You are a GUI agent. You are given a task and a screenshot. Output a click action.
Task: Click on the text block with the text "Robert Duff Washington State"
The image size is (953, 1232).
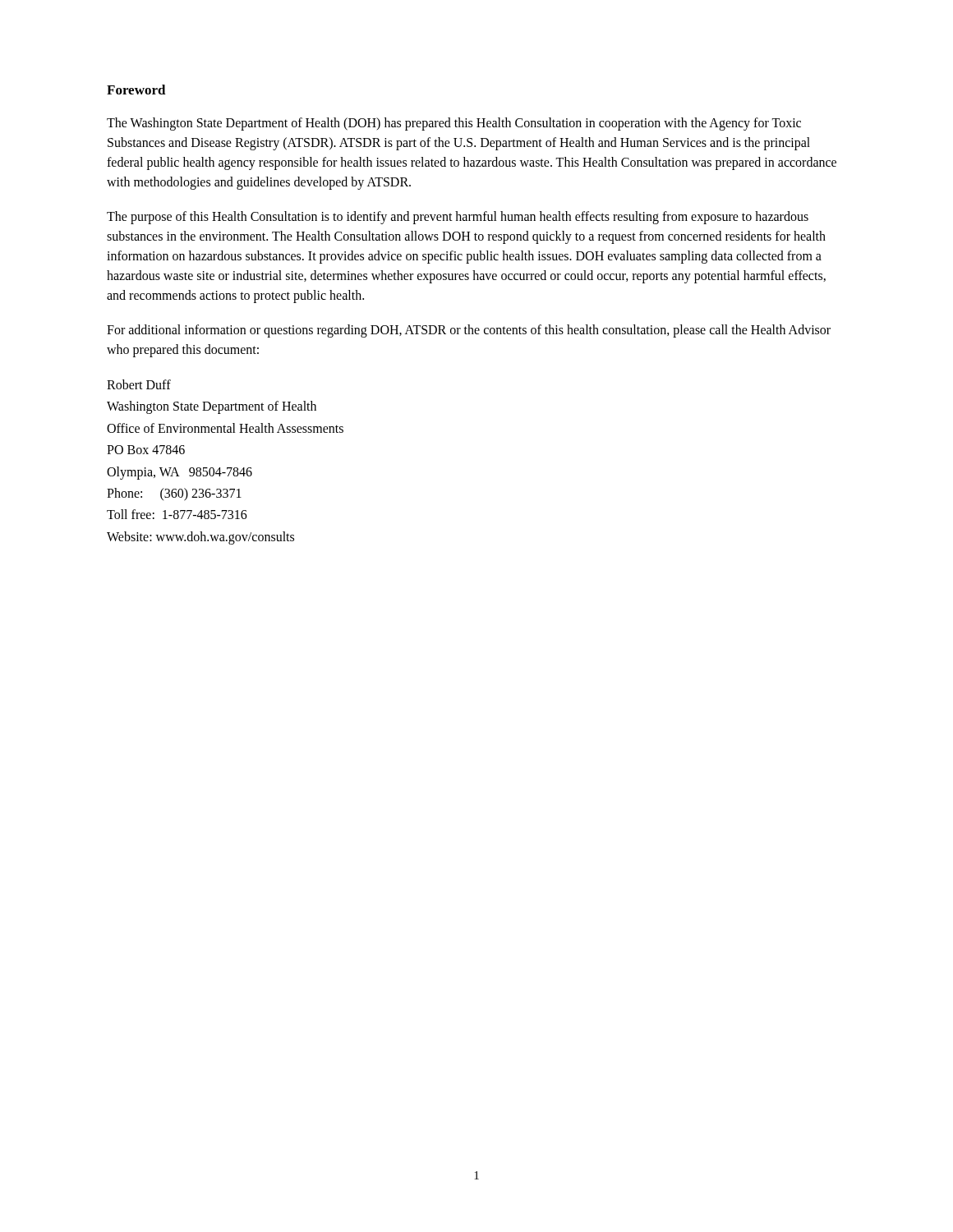(225, 461)
